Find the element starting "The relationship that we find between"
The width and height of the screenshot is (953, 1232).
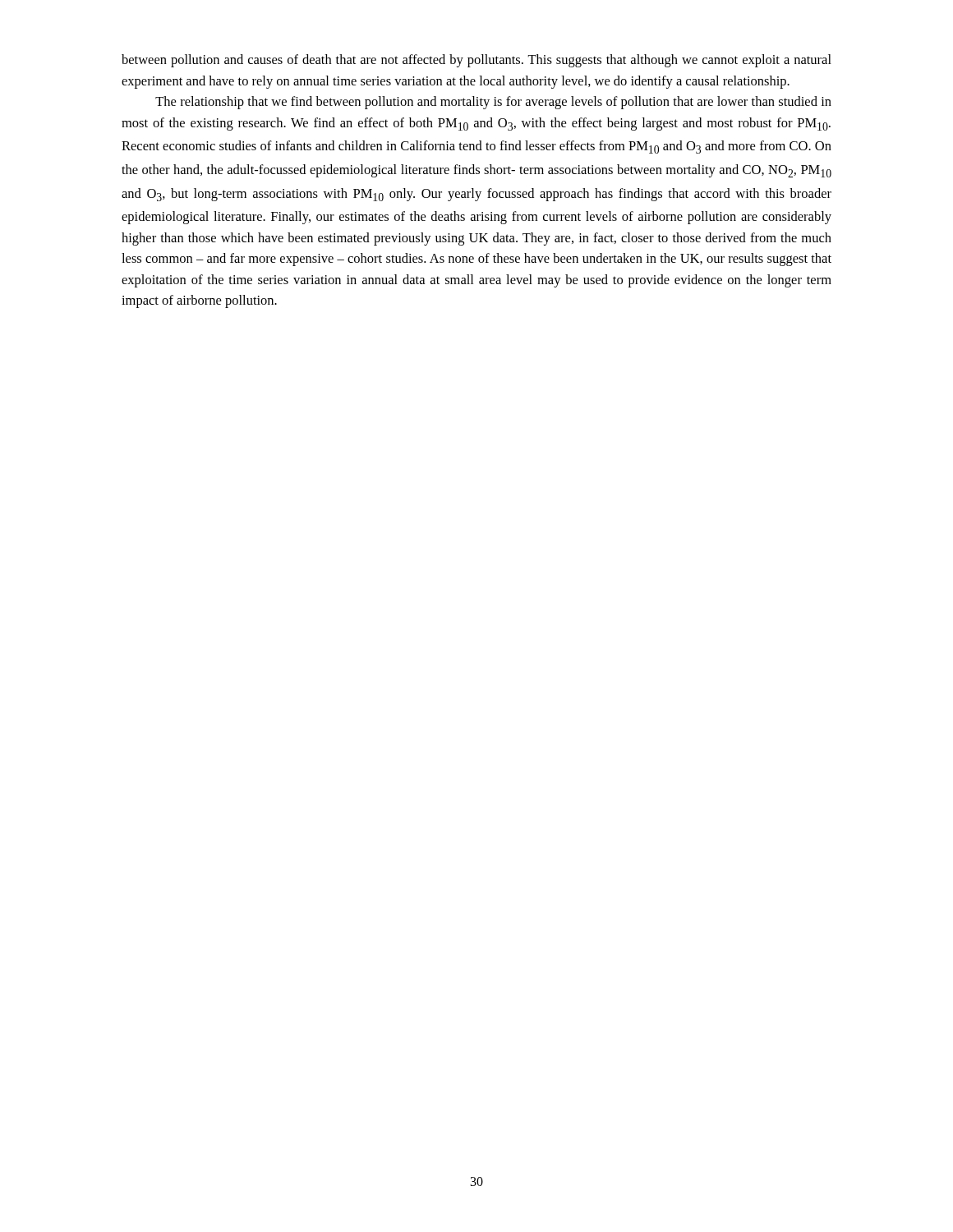click(476, 201)
